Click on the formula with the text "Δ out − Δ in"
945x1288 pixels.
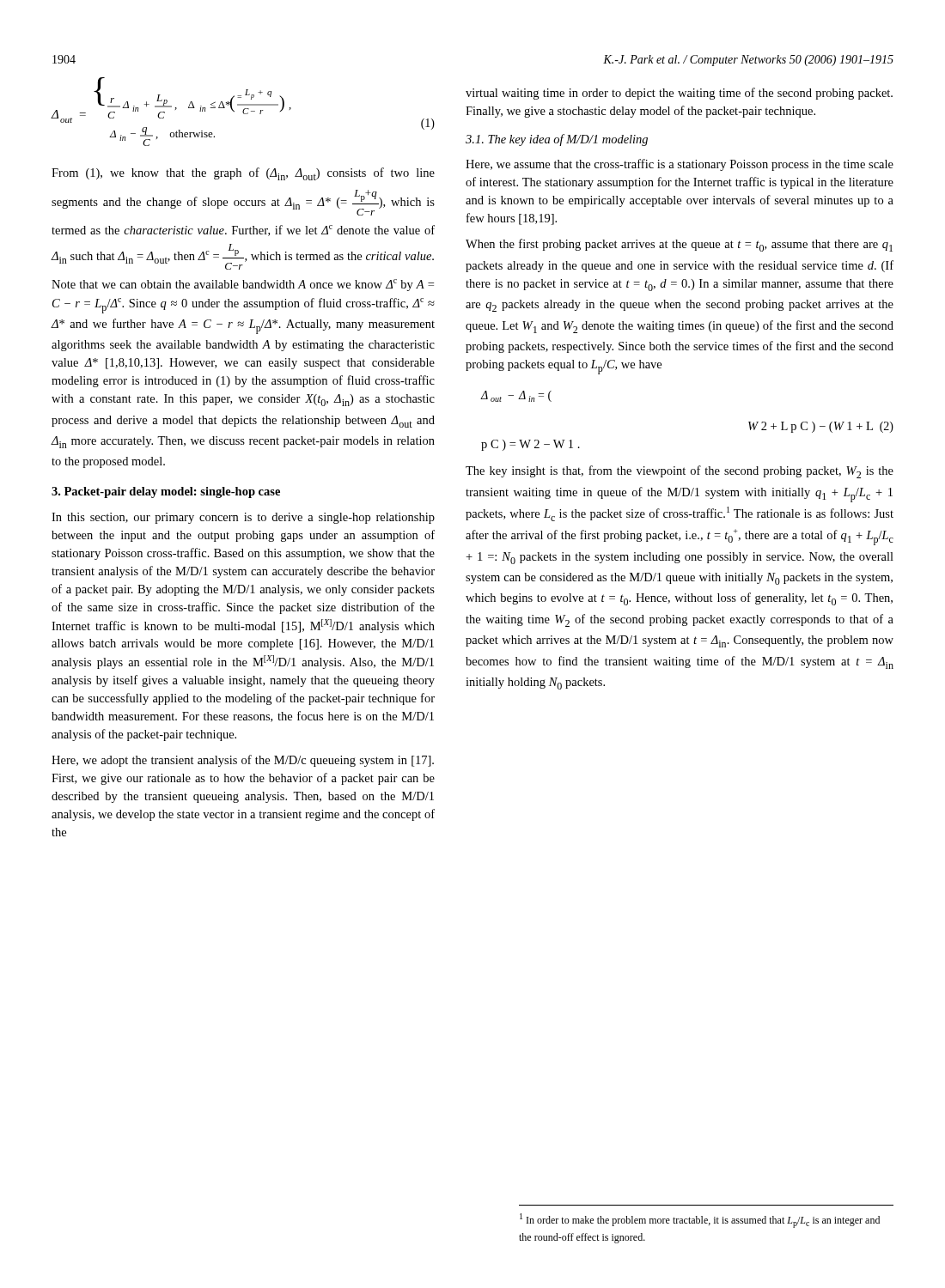[x=516, y=396]
